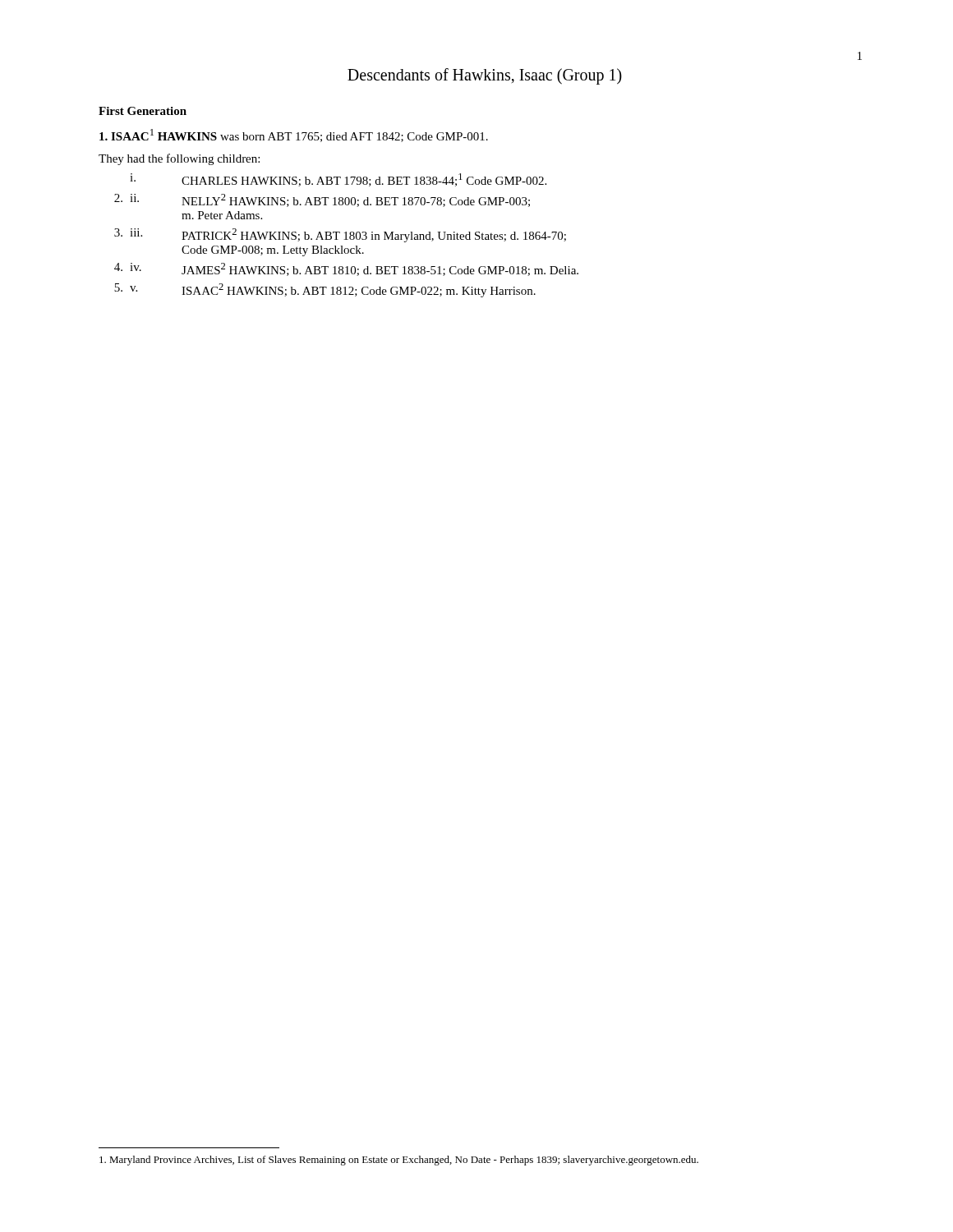Locate the block of text that opens with "i. CHARLES HAWKINS; b. ABT 1798; d. BET"
Viewport: 953px width, 1232px height.
[485, 180]
